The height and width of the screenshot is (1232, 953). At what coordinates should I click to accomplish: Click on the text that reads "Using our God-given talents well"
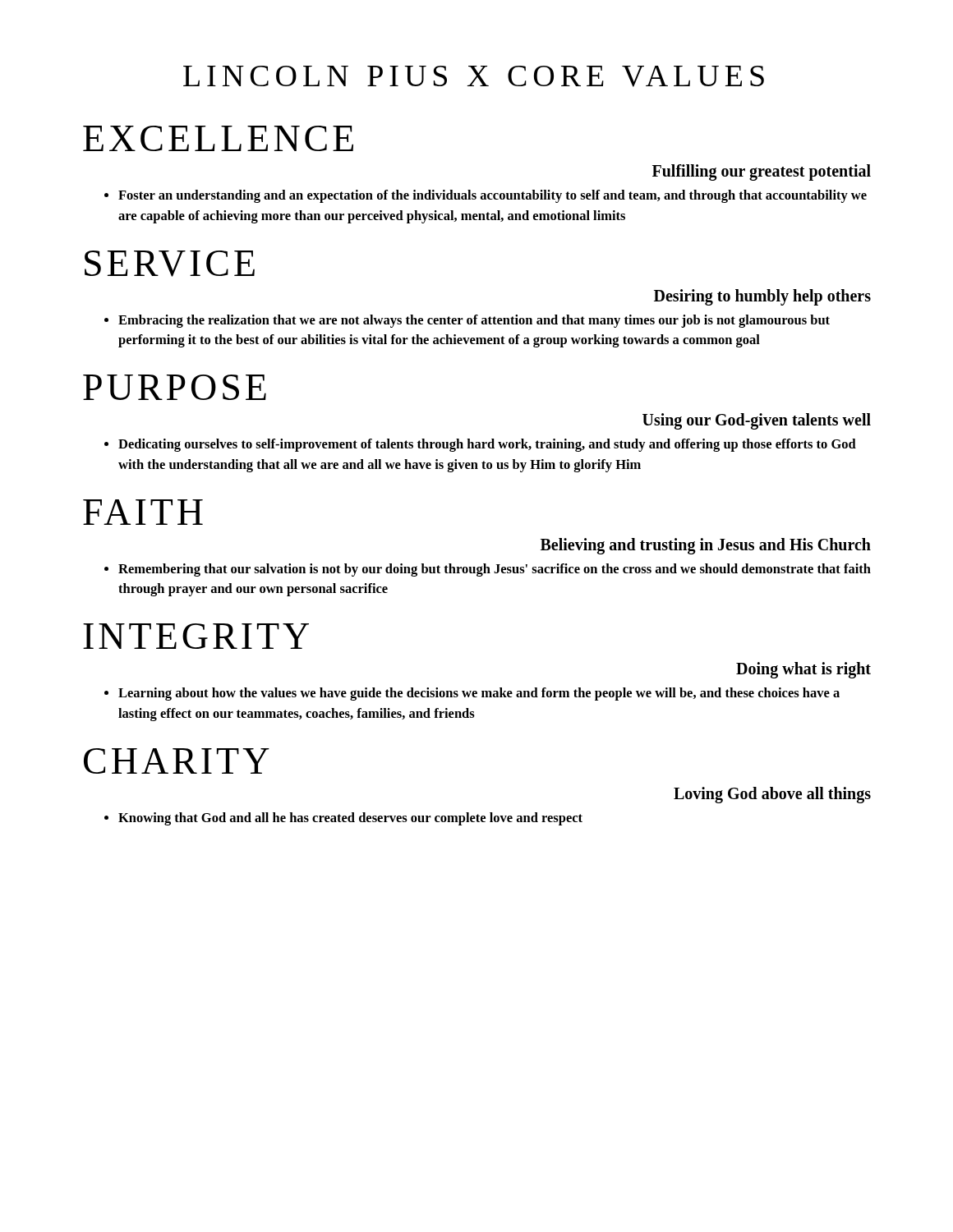756,420
